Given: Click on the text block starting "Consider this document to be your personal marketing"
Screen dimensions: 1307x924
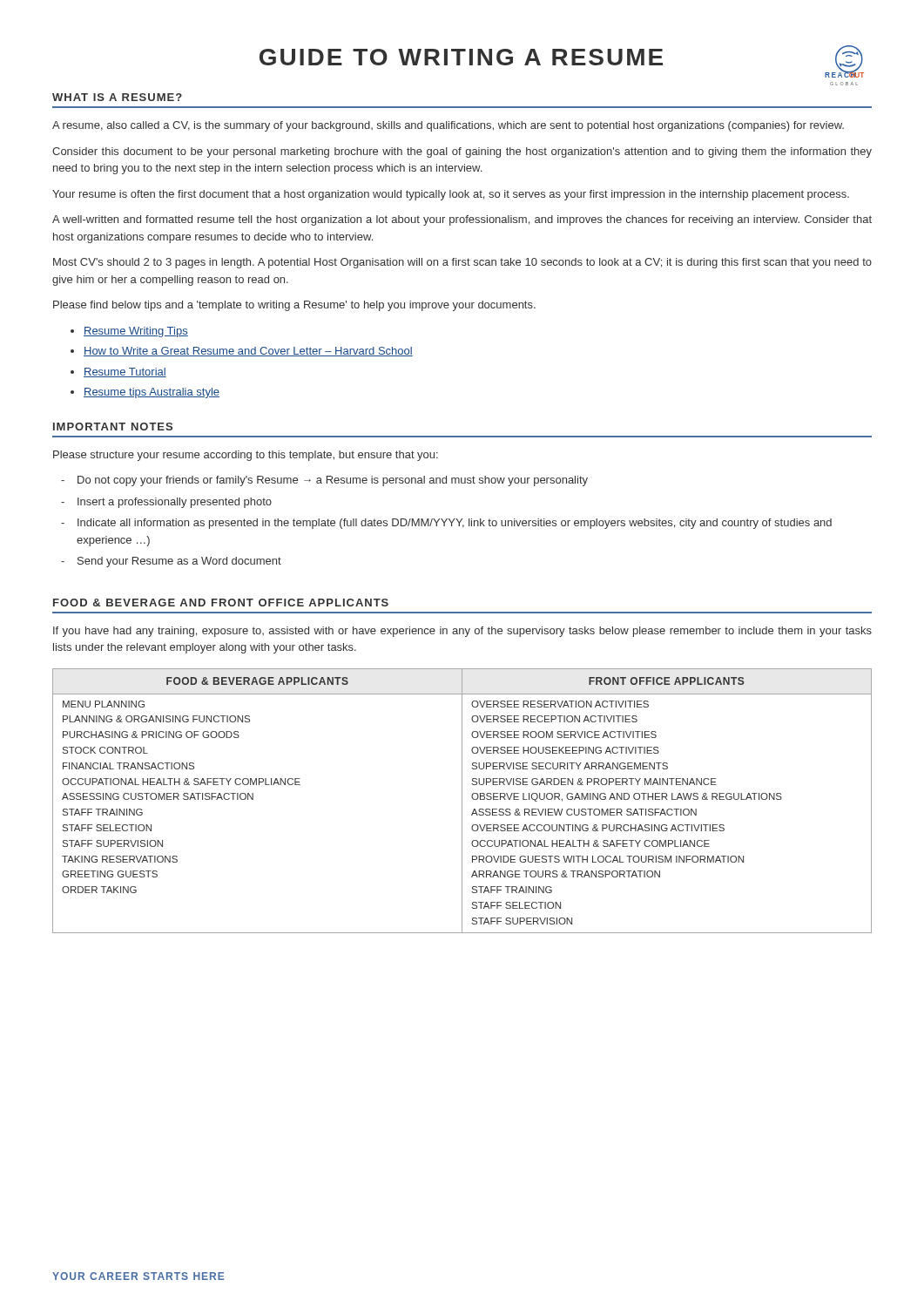Looking at the screenshot, I should (x=462, y=159).
